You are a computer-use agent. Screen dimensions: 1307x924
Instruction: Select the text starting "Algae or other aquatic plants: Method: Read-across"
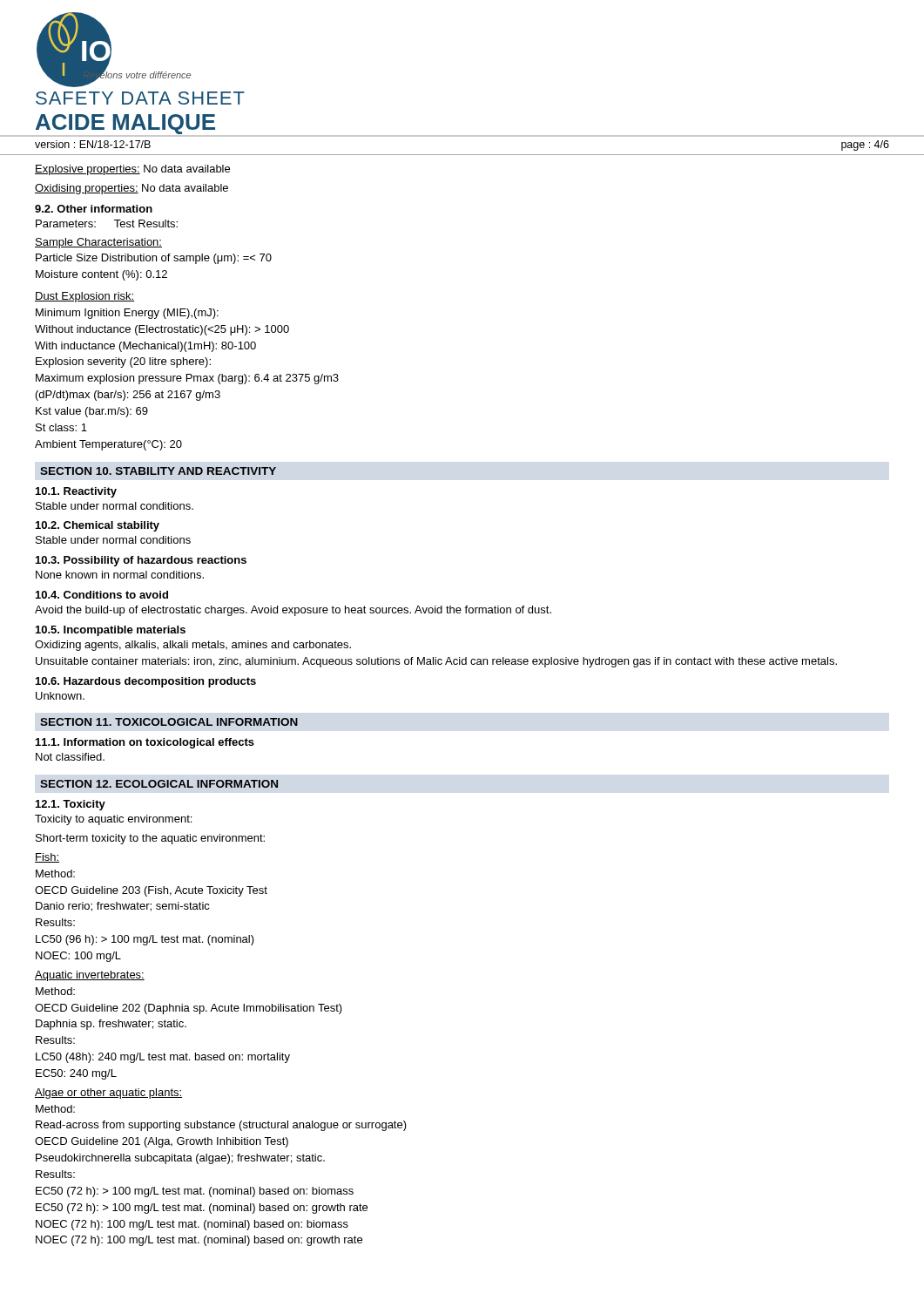pyautogui.click(x=221, y=1166)
